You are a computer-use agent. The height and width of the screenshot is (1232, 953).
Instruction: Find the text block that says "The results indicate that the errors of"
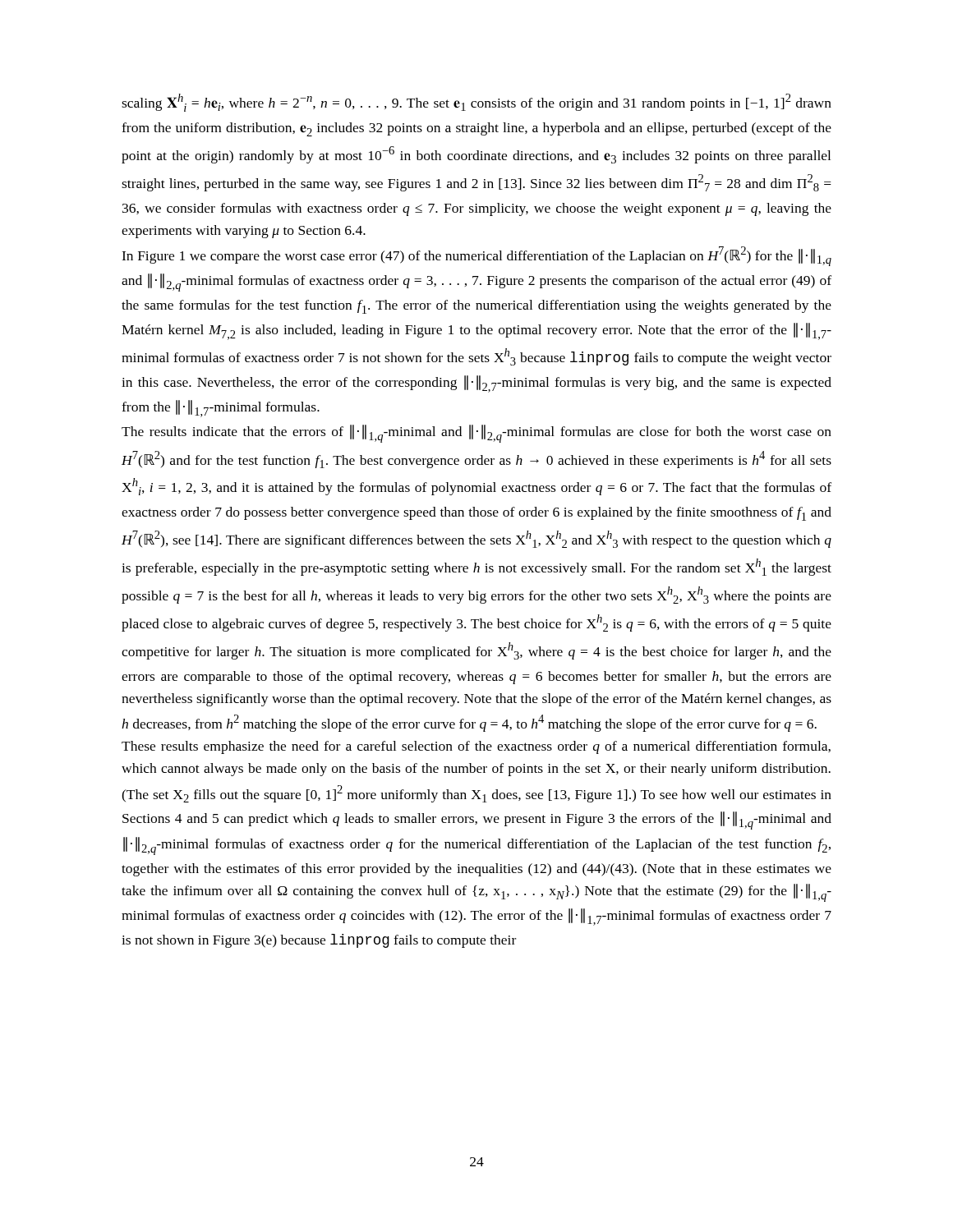point(476,578)
